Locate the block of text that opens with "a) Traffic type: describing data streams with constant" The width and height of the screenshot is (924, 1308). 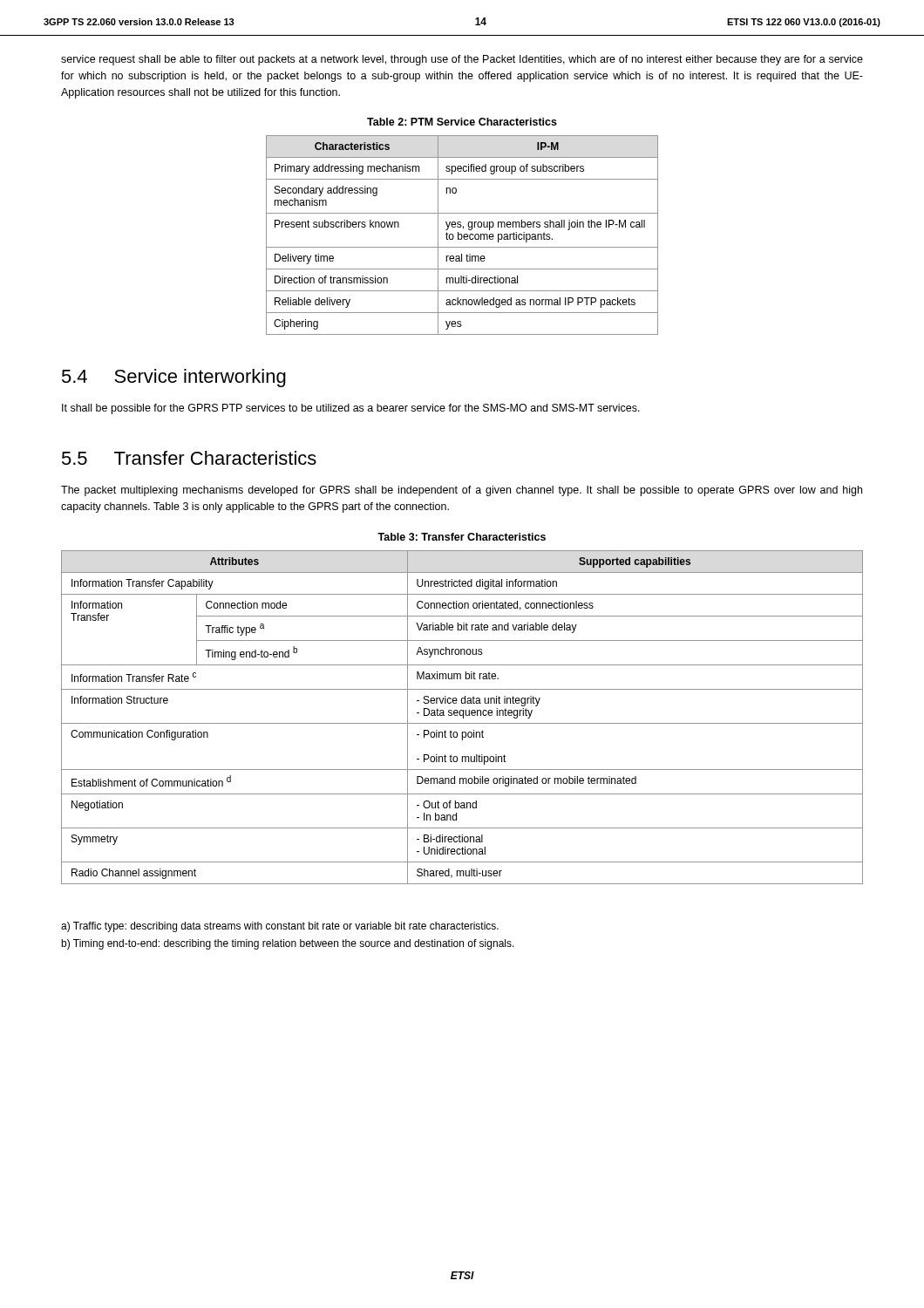(280, 926)
